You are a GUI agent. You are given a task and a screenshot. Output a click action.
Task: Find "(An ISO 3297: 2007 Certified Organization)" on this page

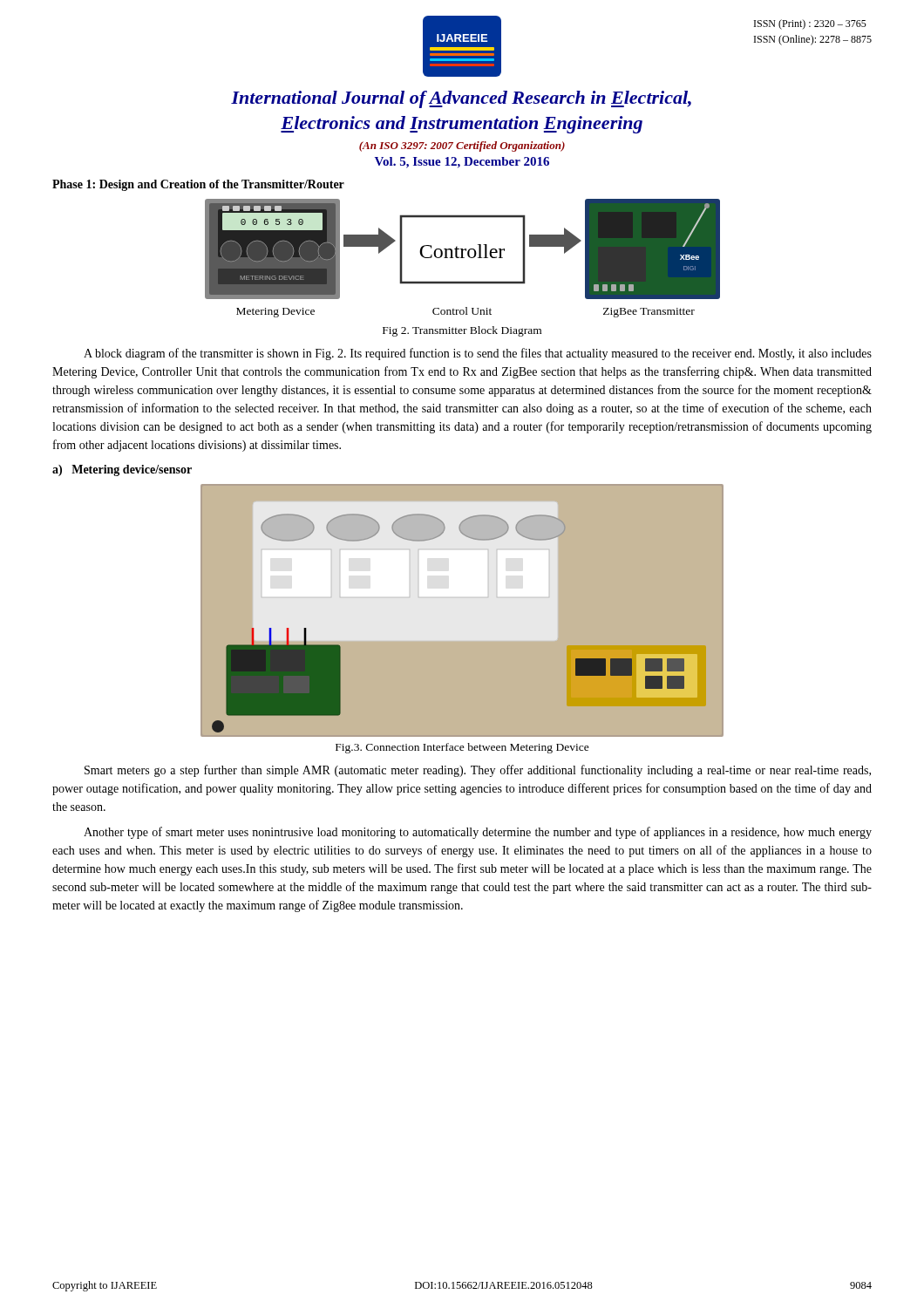[x=462, y=145]
